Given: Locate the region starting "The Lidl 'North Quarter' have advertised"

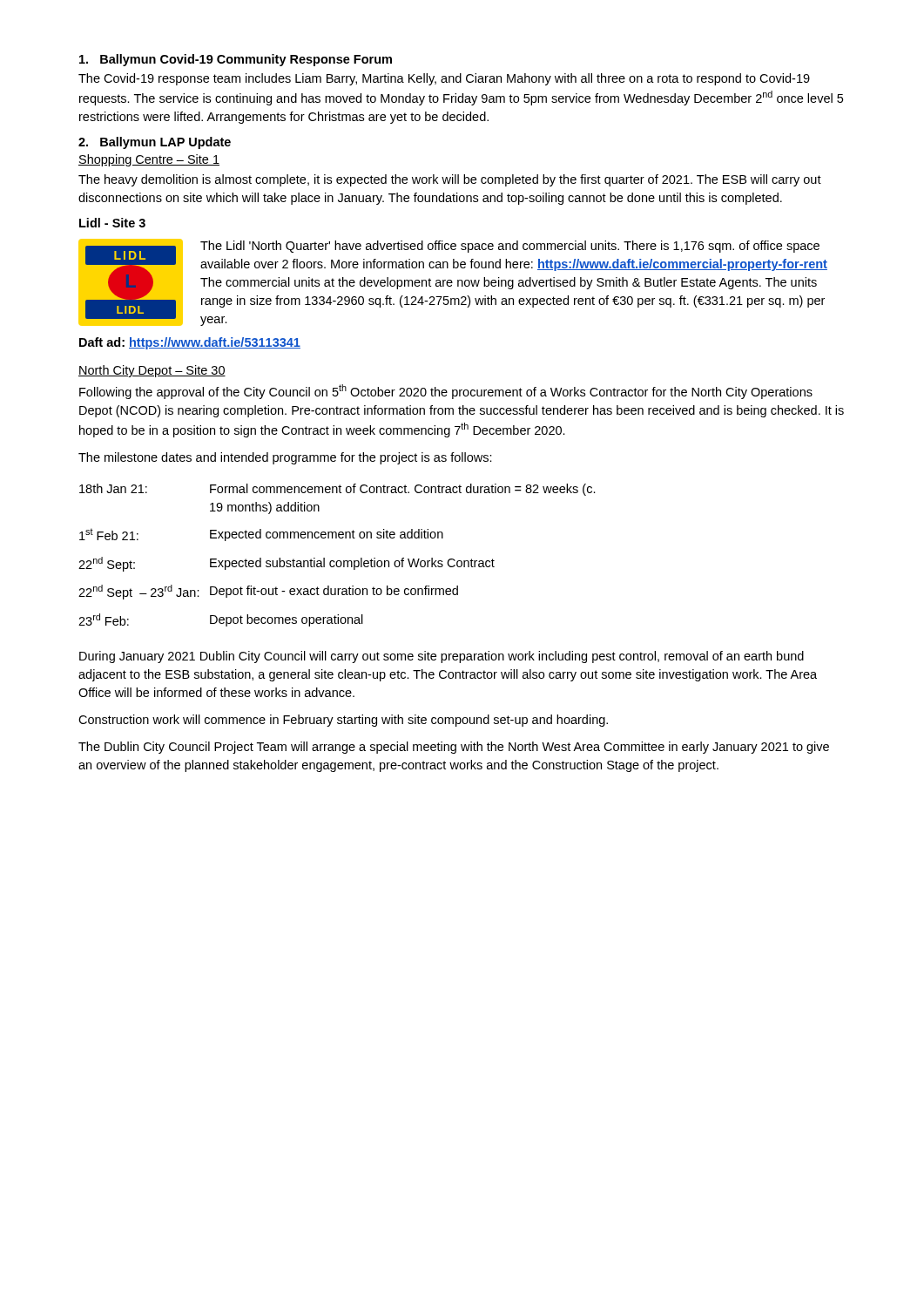Looking at the screenshot, I should (514, 282).
